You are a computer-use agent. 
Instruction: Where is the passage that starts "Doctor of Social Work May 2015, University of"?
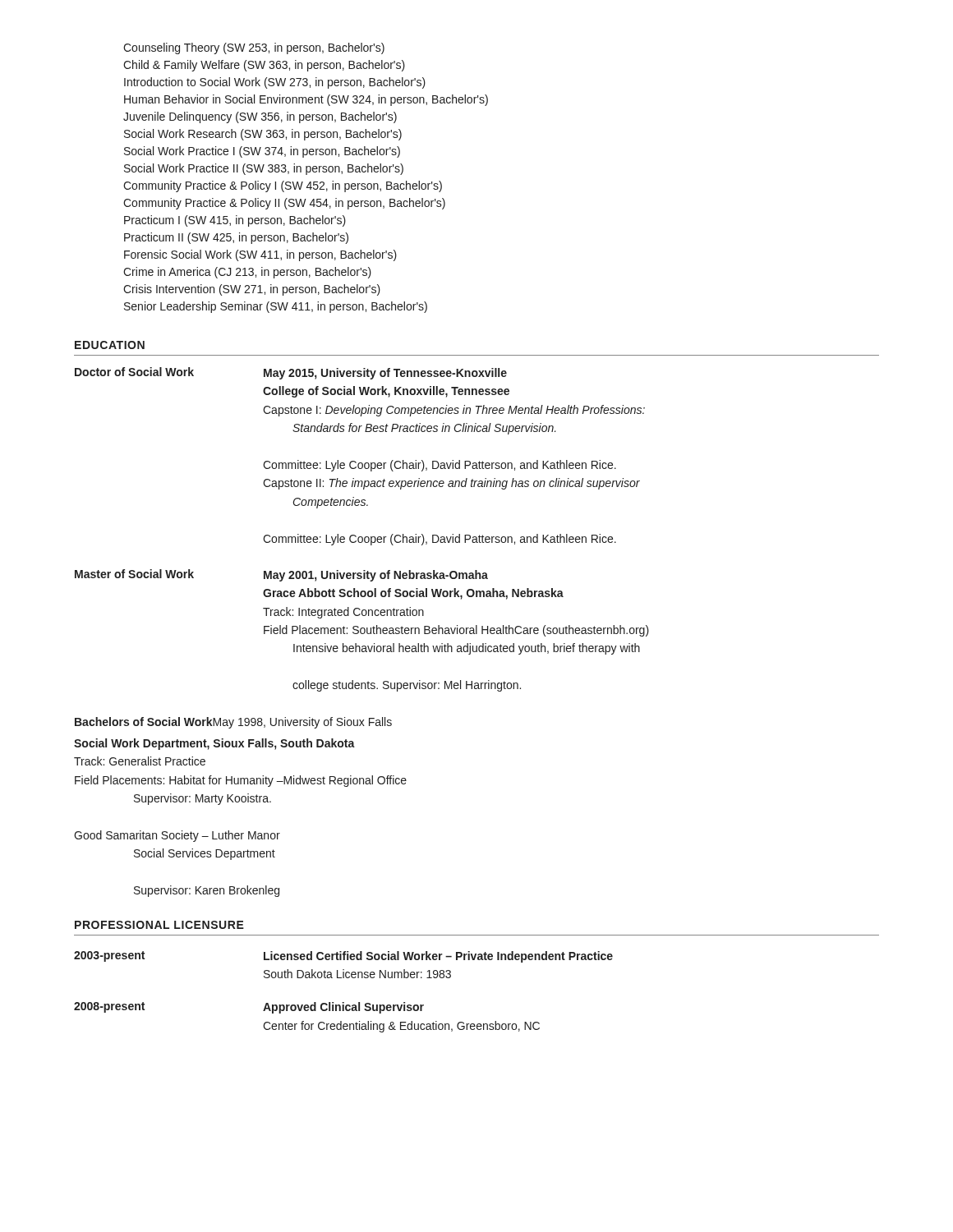point(476,456)
